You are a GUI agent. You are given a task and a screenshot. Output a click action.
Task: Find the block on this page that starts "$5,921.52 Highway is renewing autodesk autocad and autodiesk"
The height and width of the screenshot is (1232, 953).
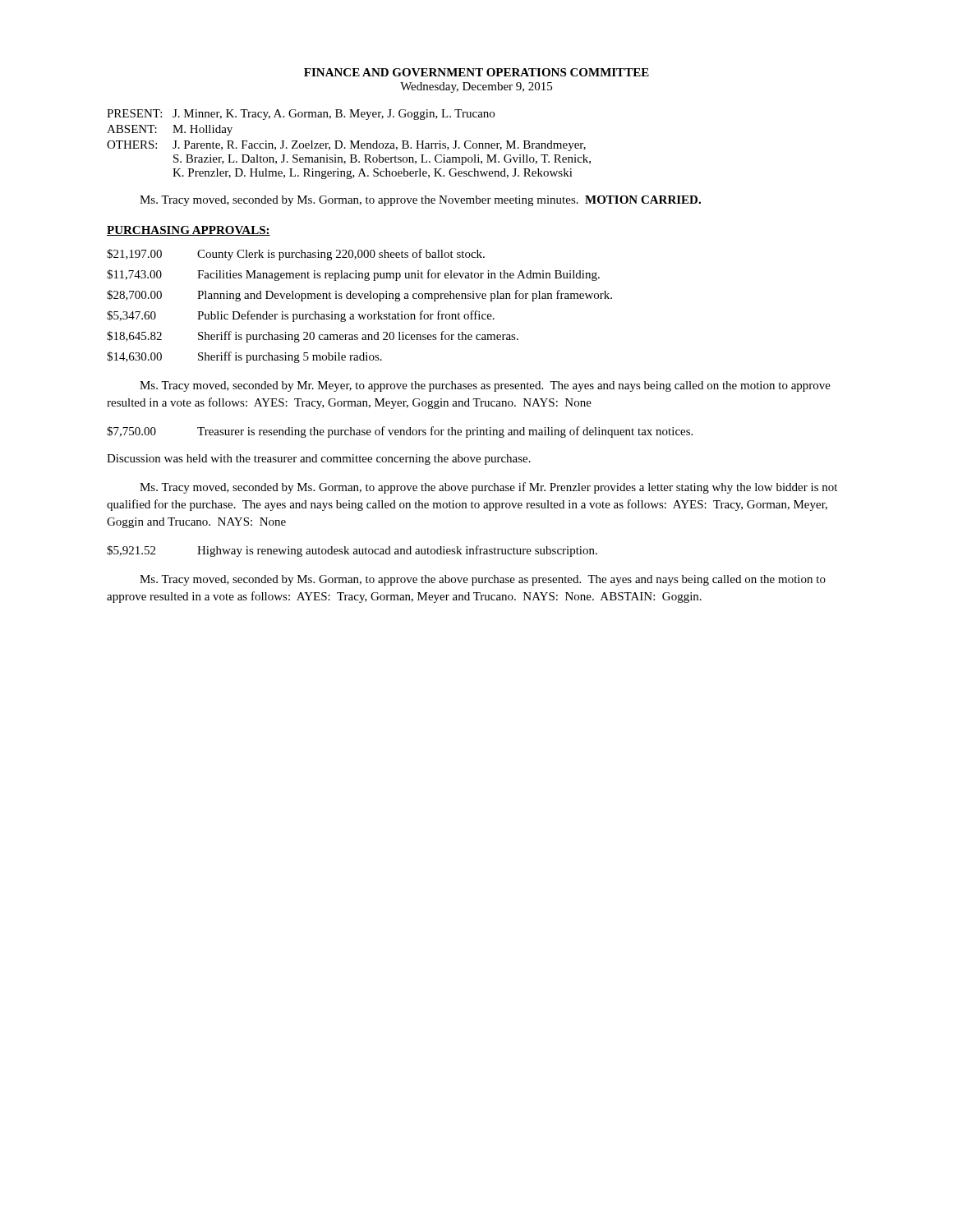pos(476,551)
